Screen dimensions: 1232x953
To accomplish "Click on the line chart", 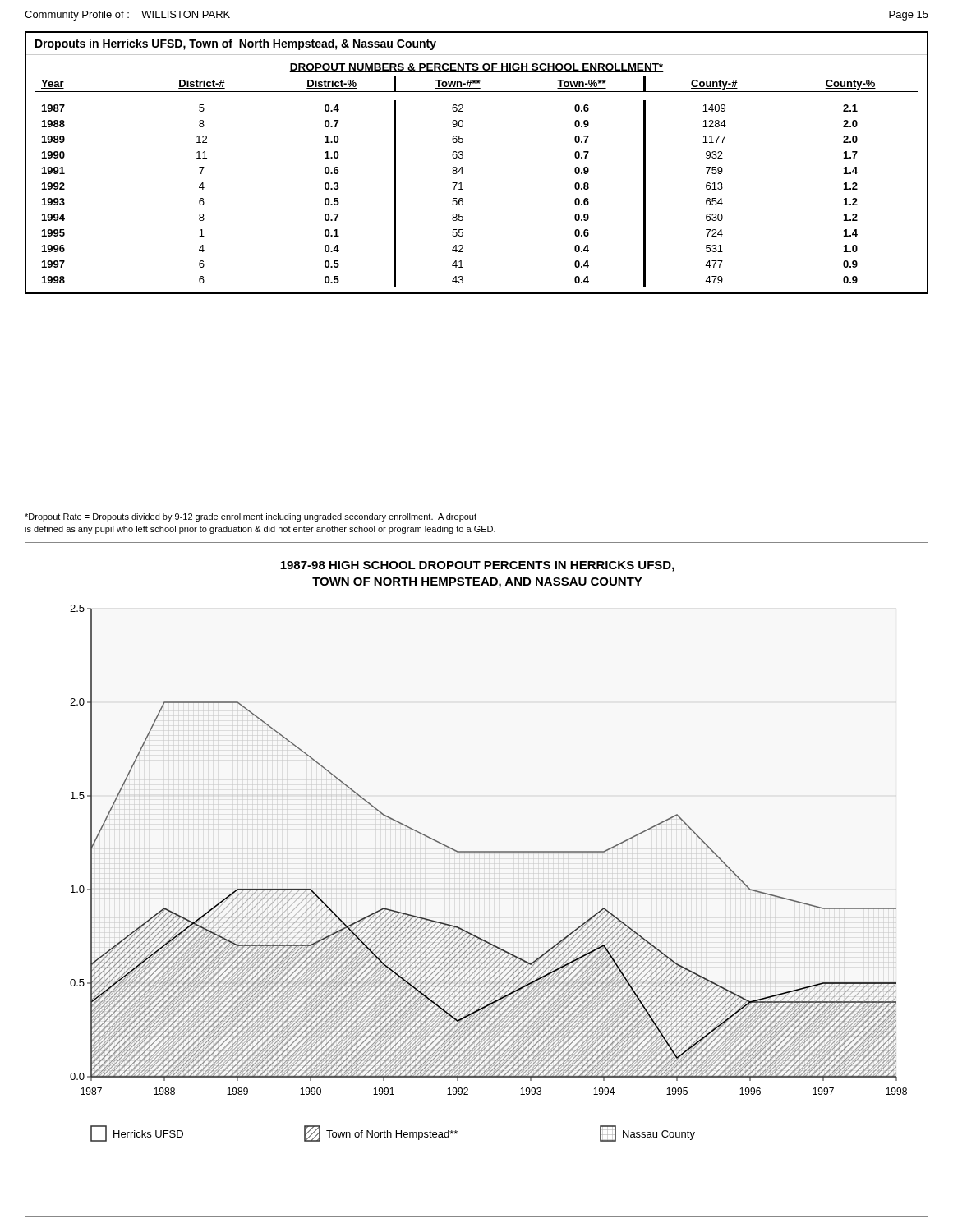I will [x=476, y=880].
